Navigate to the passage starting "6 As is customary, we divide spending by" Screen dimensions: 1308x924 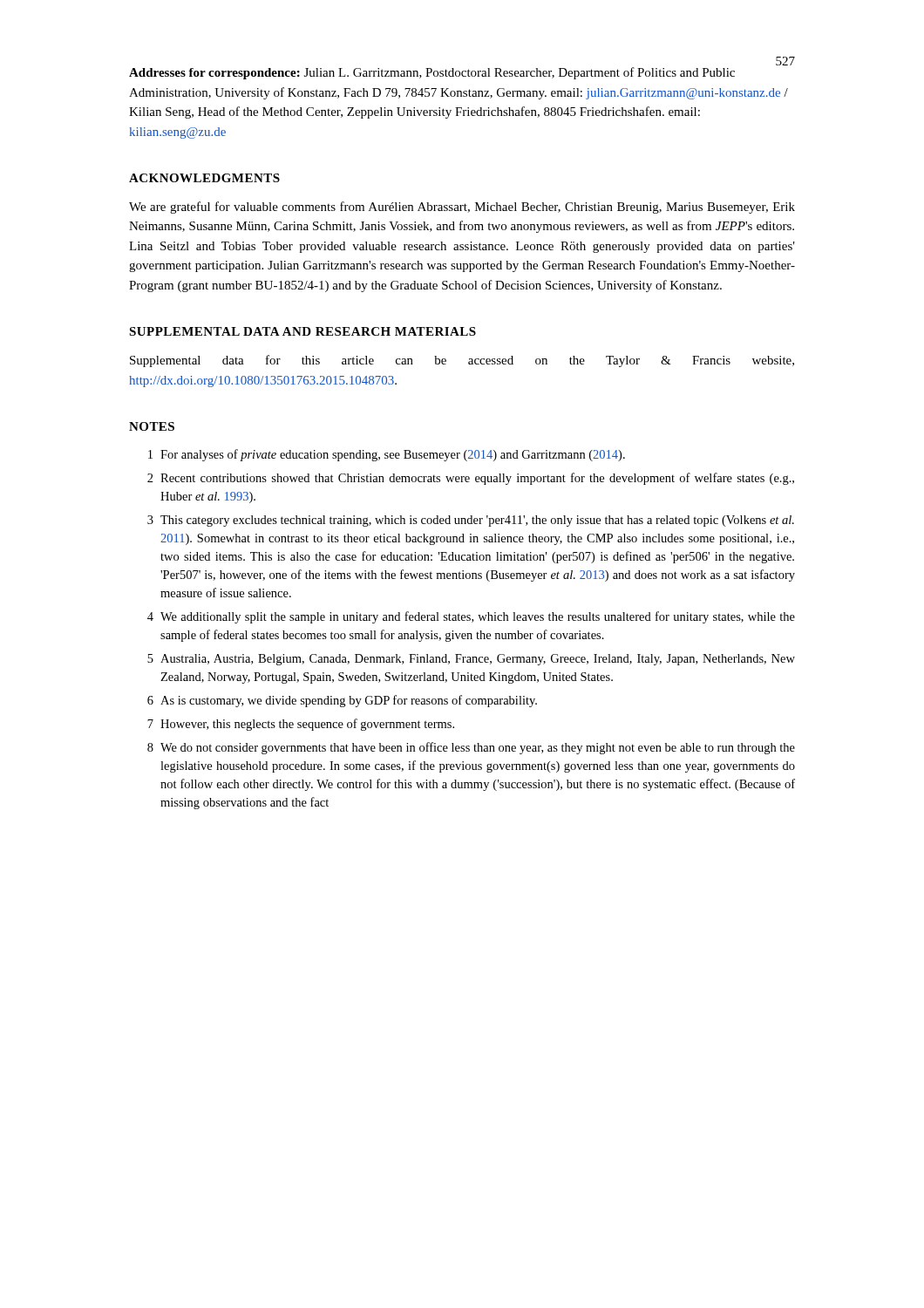[x=462, y=701]
